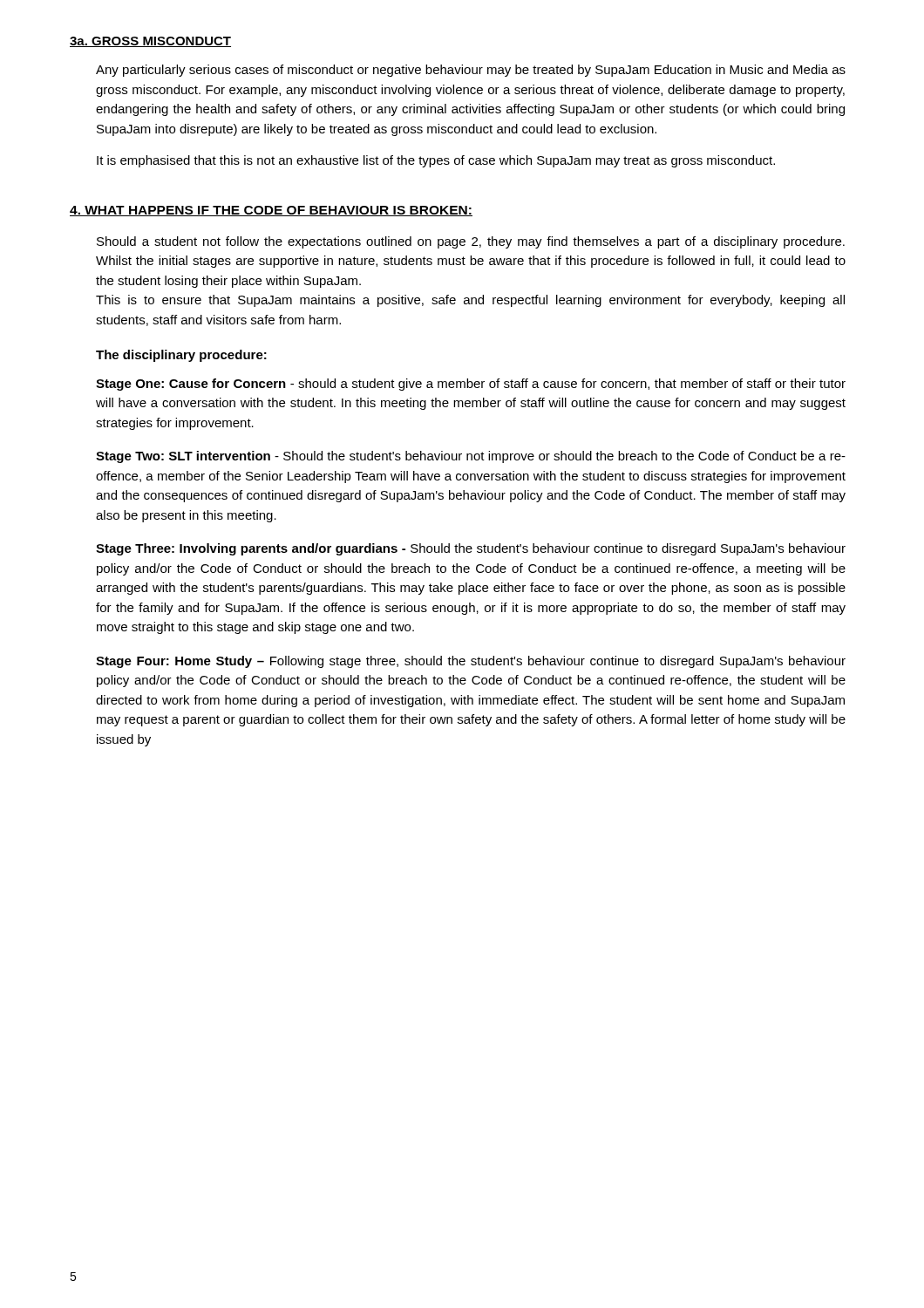Click the passage that begins "Should a student"

click(471, 242)
